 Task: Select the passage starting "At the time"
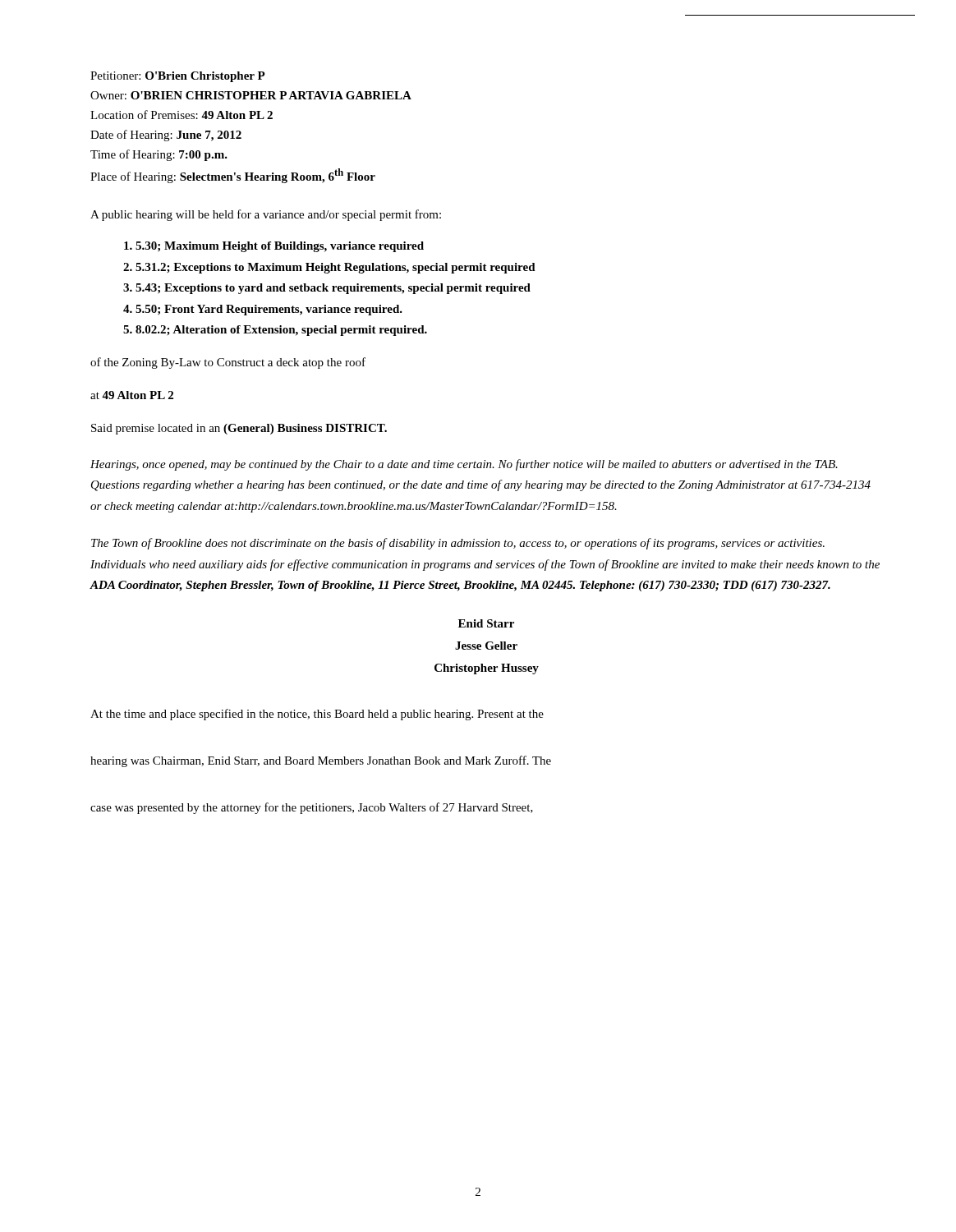[x=321, y=760]
